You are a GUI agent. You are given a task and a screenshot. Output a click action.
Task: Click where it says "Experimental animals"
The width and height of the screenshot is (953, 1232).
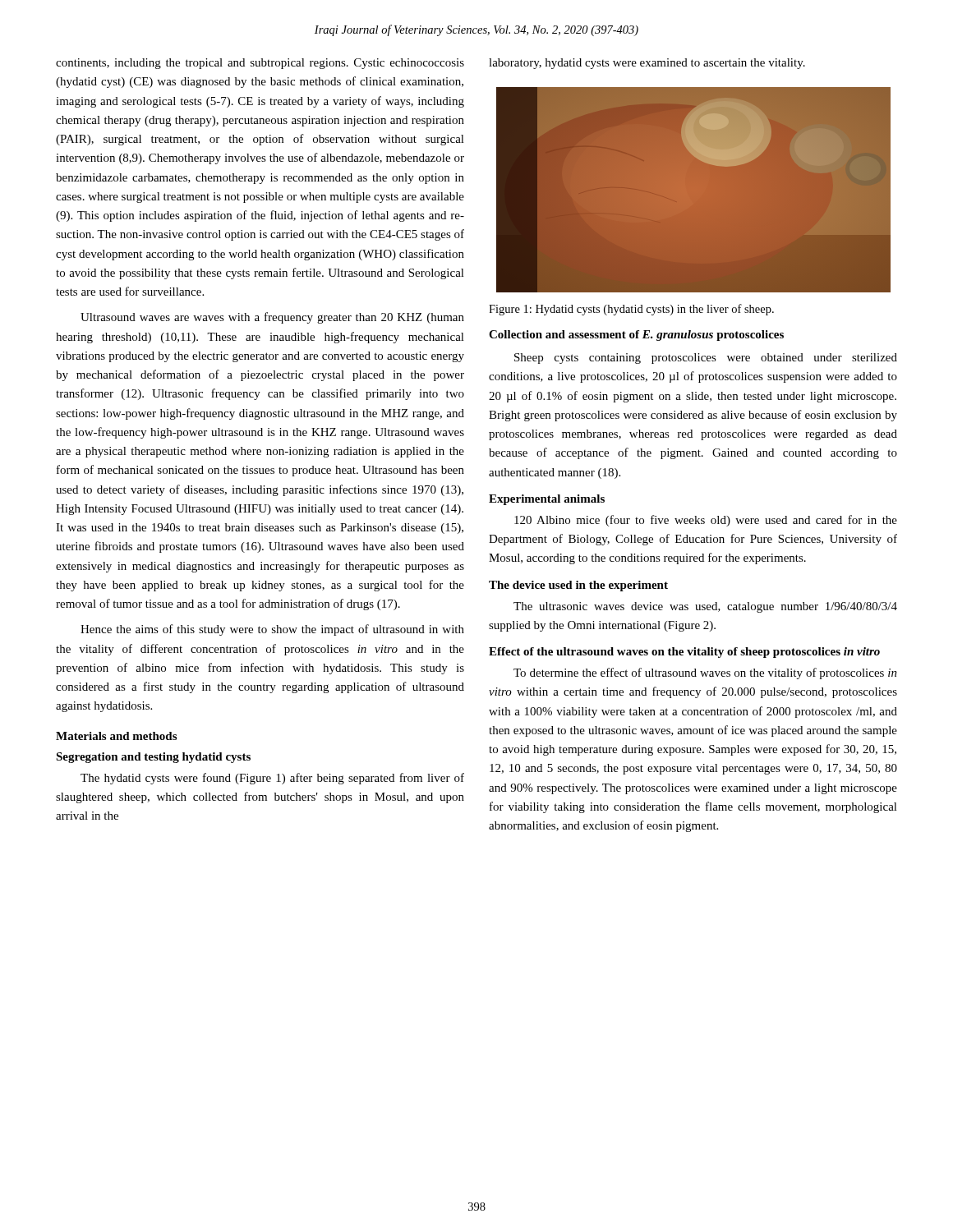tap(547, 500)
